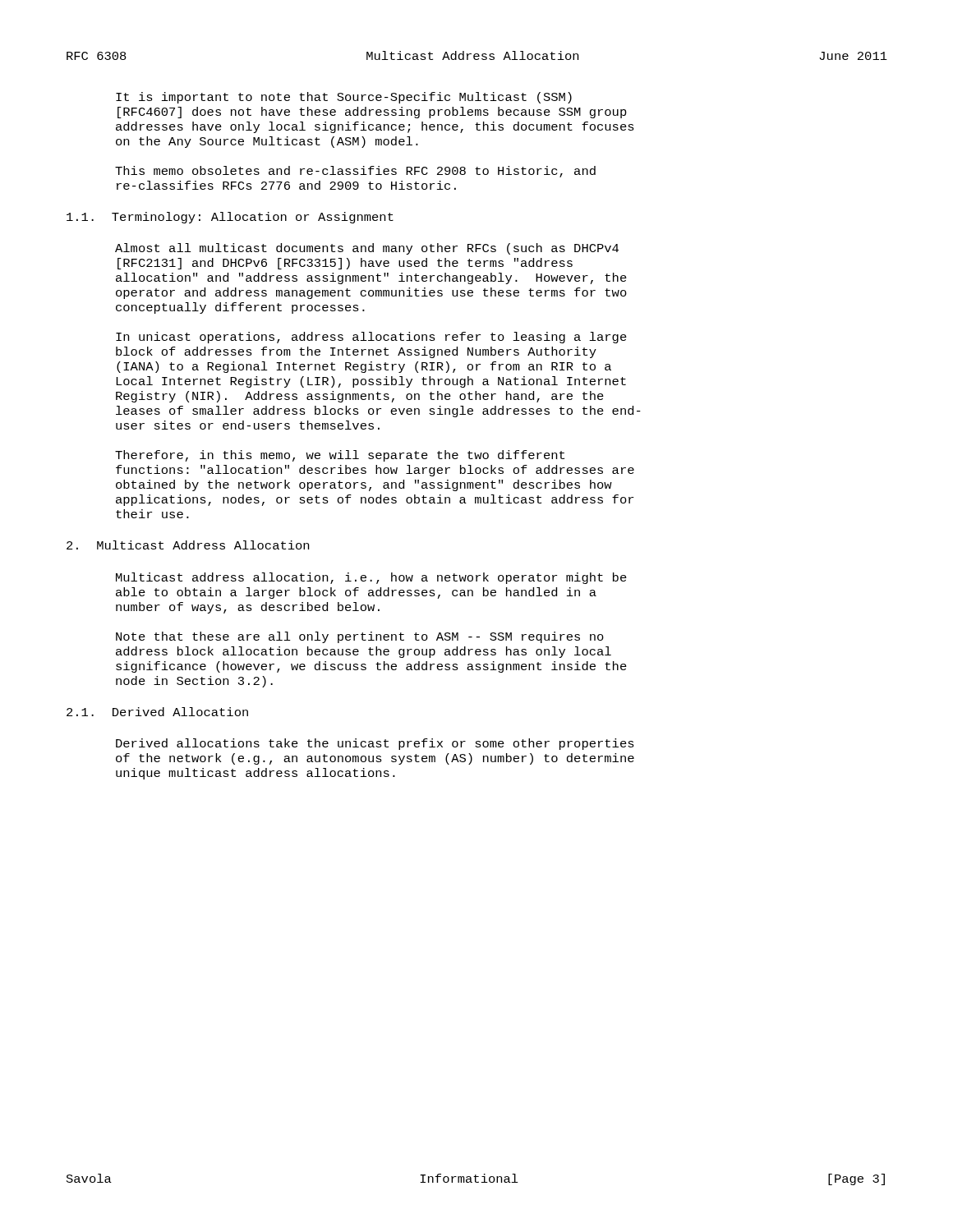This screenshot has width=953, height=1232.
Task: Click on the block starting "Almost all multicast documents and many other RFCs"
Action: click(x=371, y=279)
